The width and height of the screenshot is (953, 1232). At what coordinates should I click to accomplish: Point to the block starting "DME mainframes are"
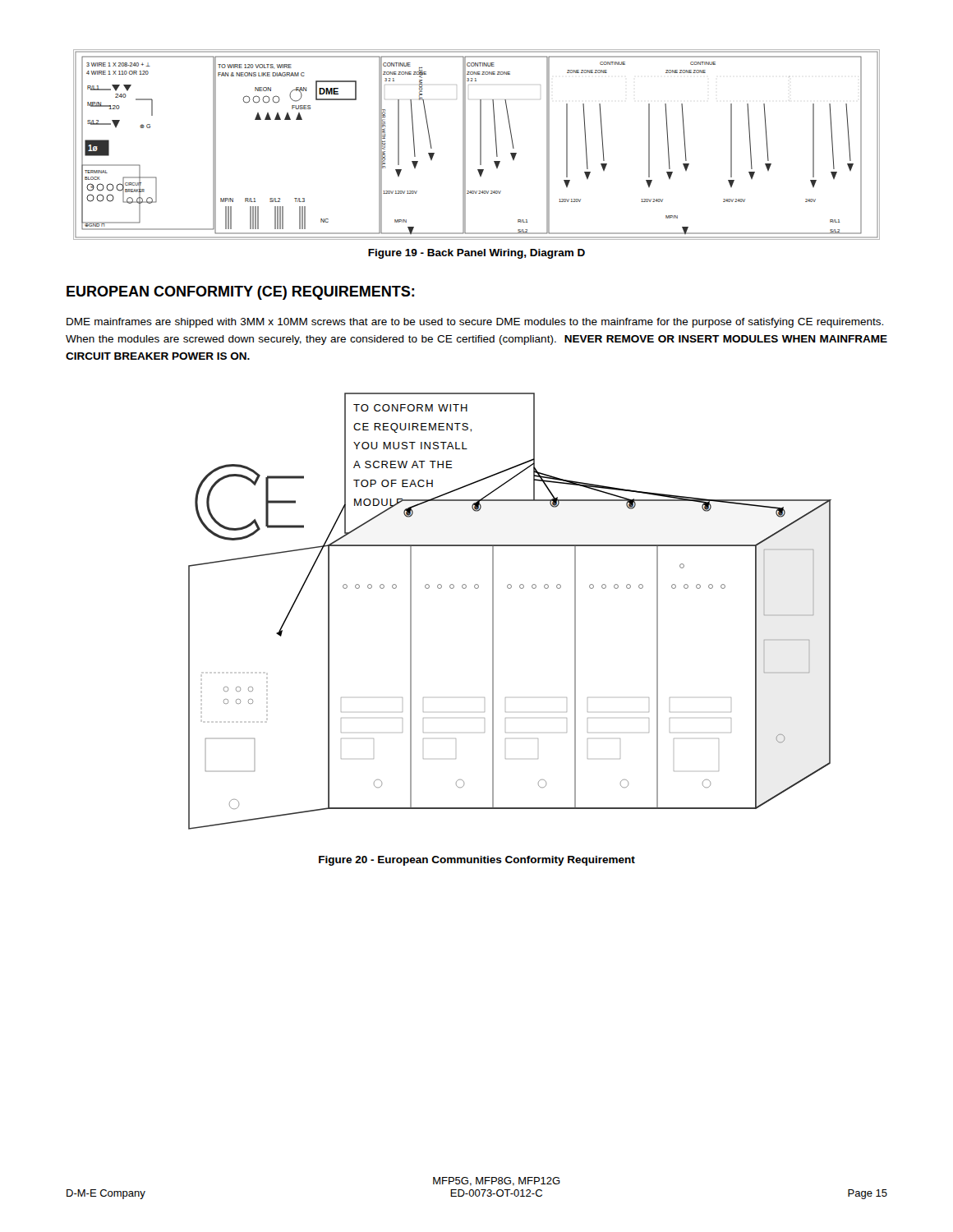pos(476,339)
